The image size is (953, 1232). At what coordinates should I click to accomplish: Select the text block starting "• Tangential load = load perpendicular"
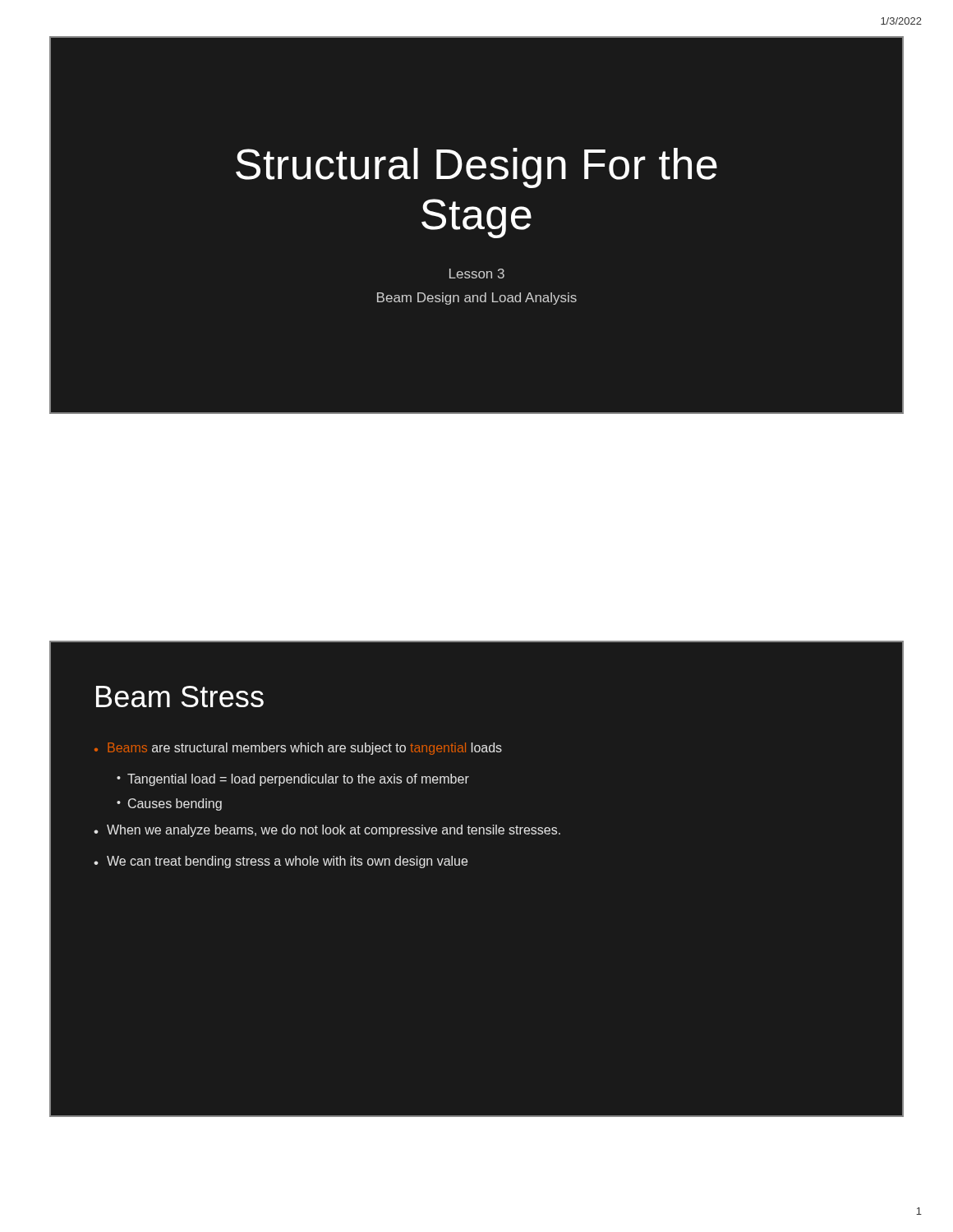point(293,779)
